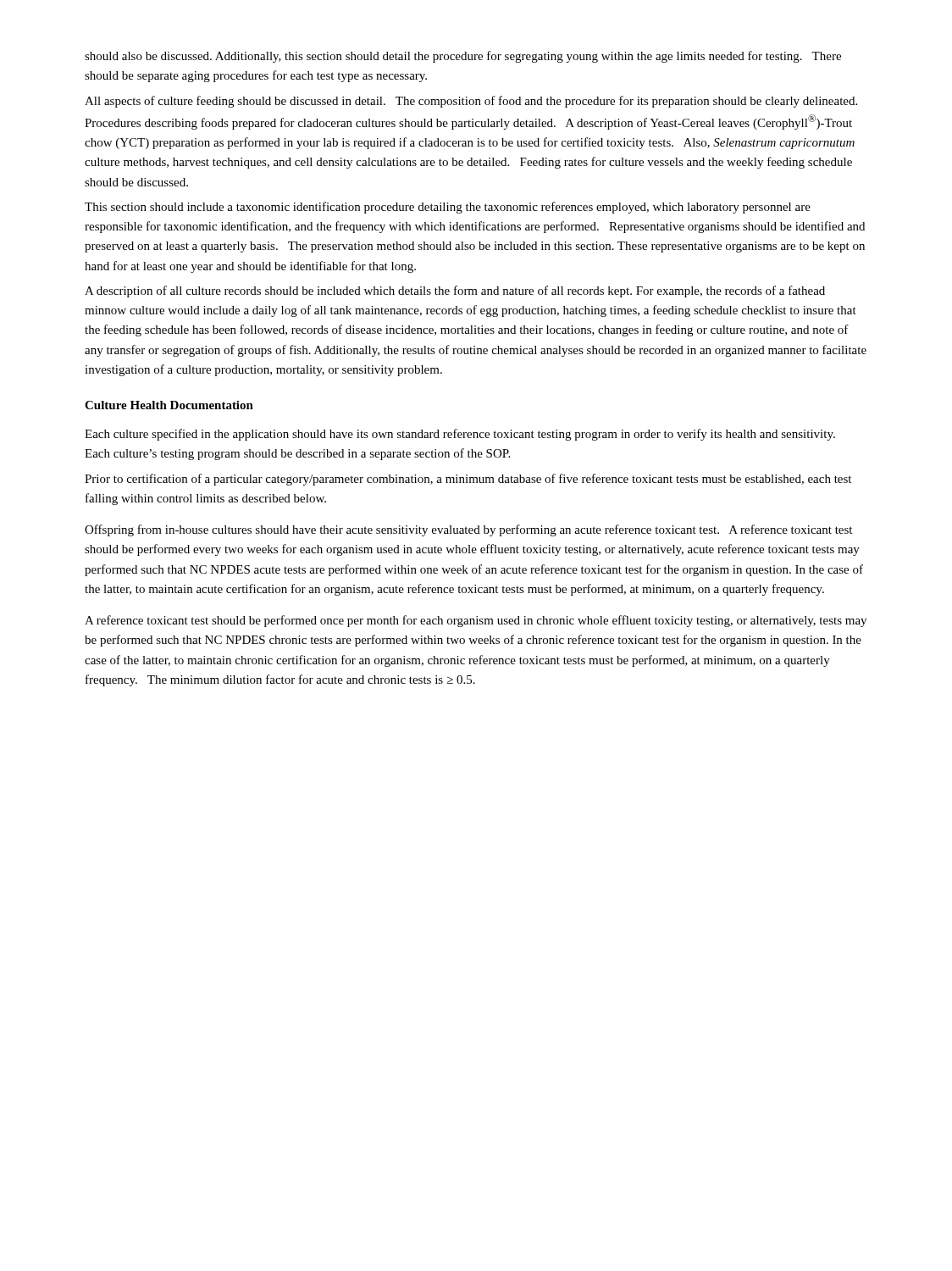The width and height of the screenshot is (952, 1271).
Task: Select the text block with the text "This section should include"
Action: pyautogui.click(x=475, y=236)
